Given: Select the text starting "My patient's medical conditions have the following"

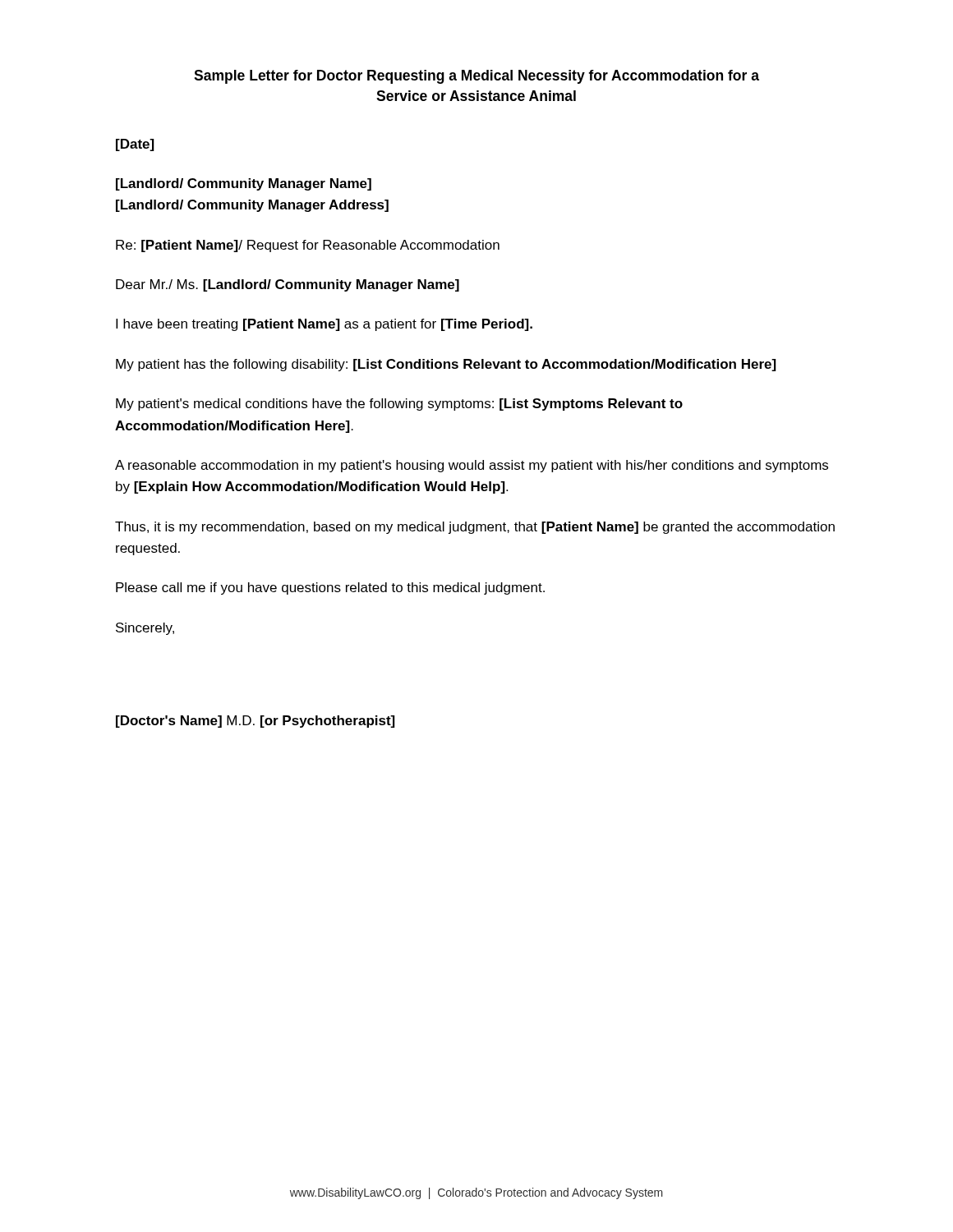Looking at the screenshot, I should pos(476,415).
